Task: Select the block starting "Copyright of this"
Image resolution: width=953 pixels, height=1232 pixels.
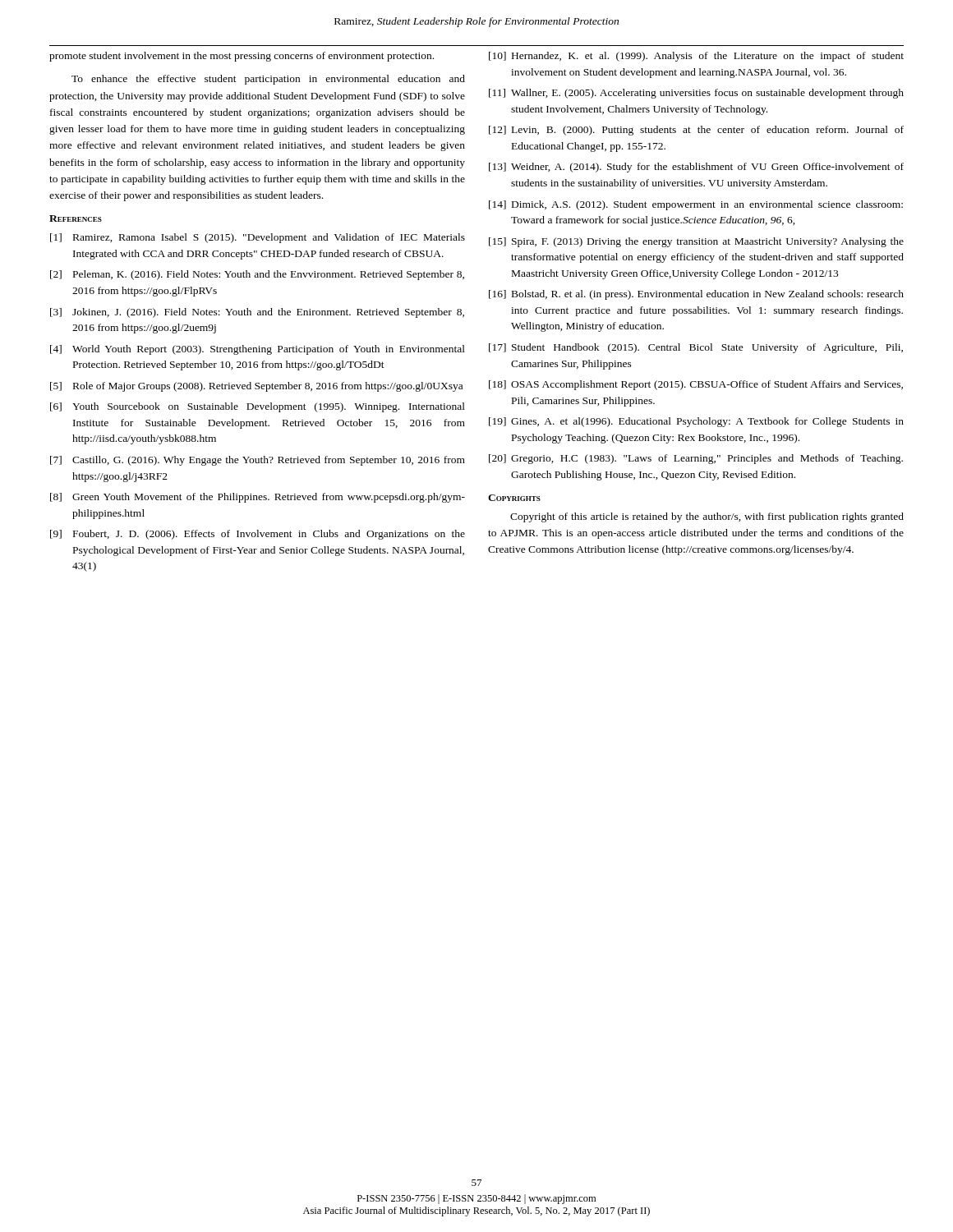Action: tap(696, 533)
